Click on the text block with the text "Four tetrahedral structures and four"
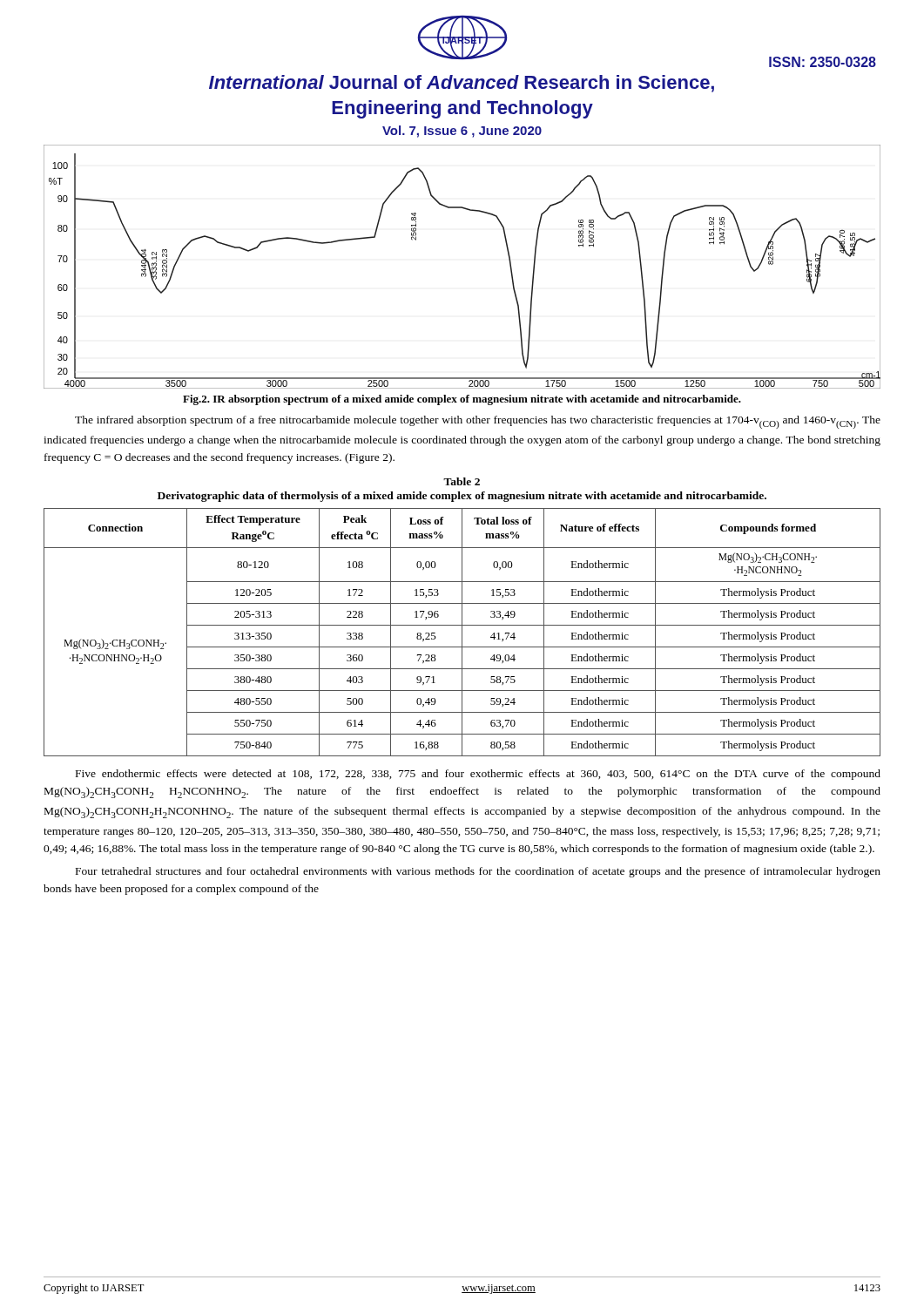The width and height of the screenshot is (924, 1307). pos(462,880)
